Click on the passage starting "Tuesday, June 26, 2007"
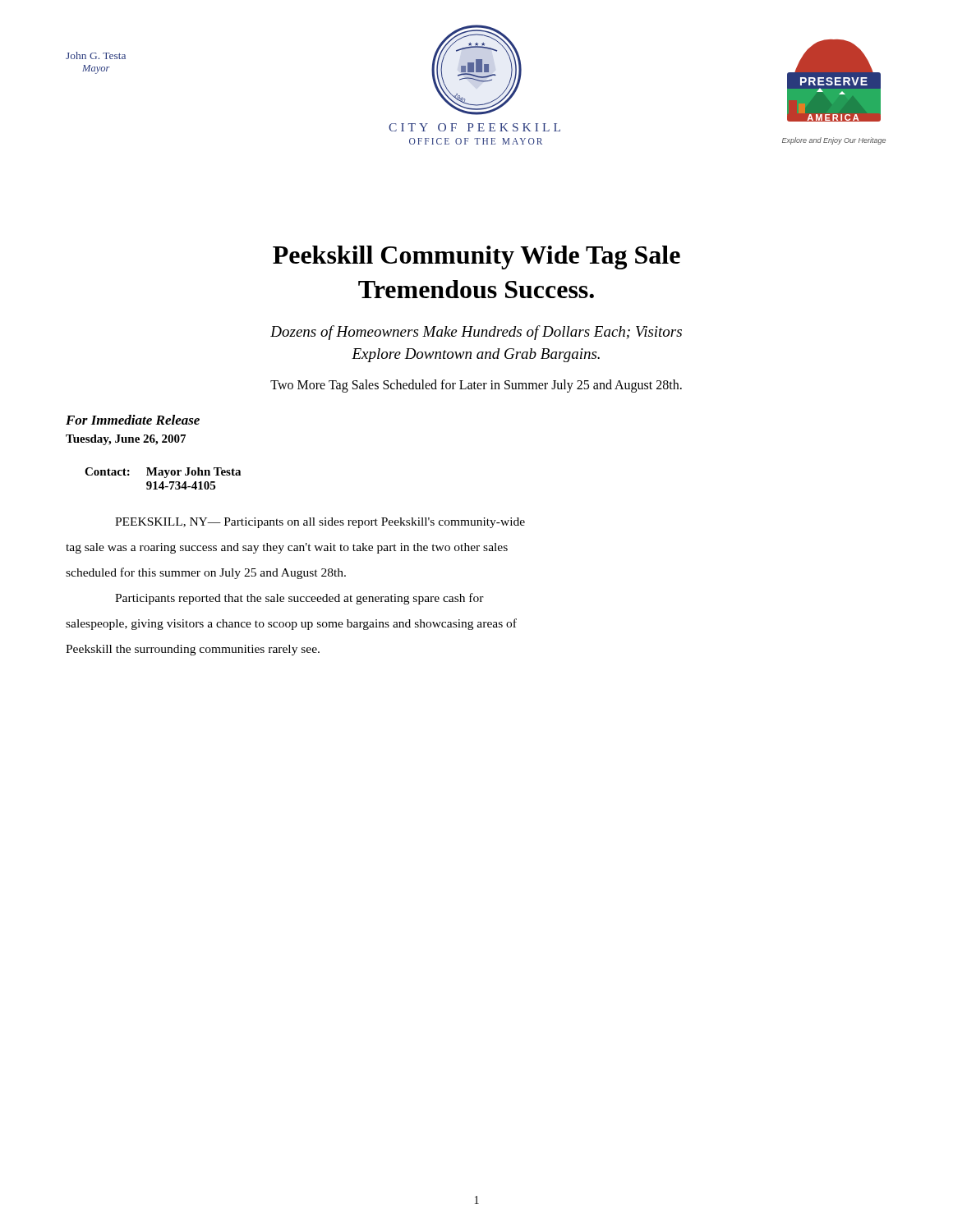The height and width of the screenshot is (1232, 953). click(x=126, y=439)
